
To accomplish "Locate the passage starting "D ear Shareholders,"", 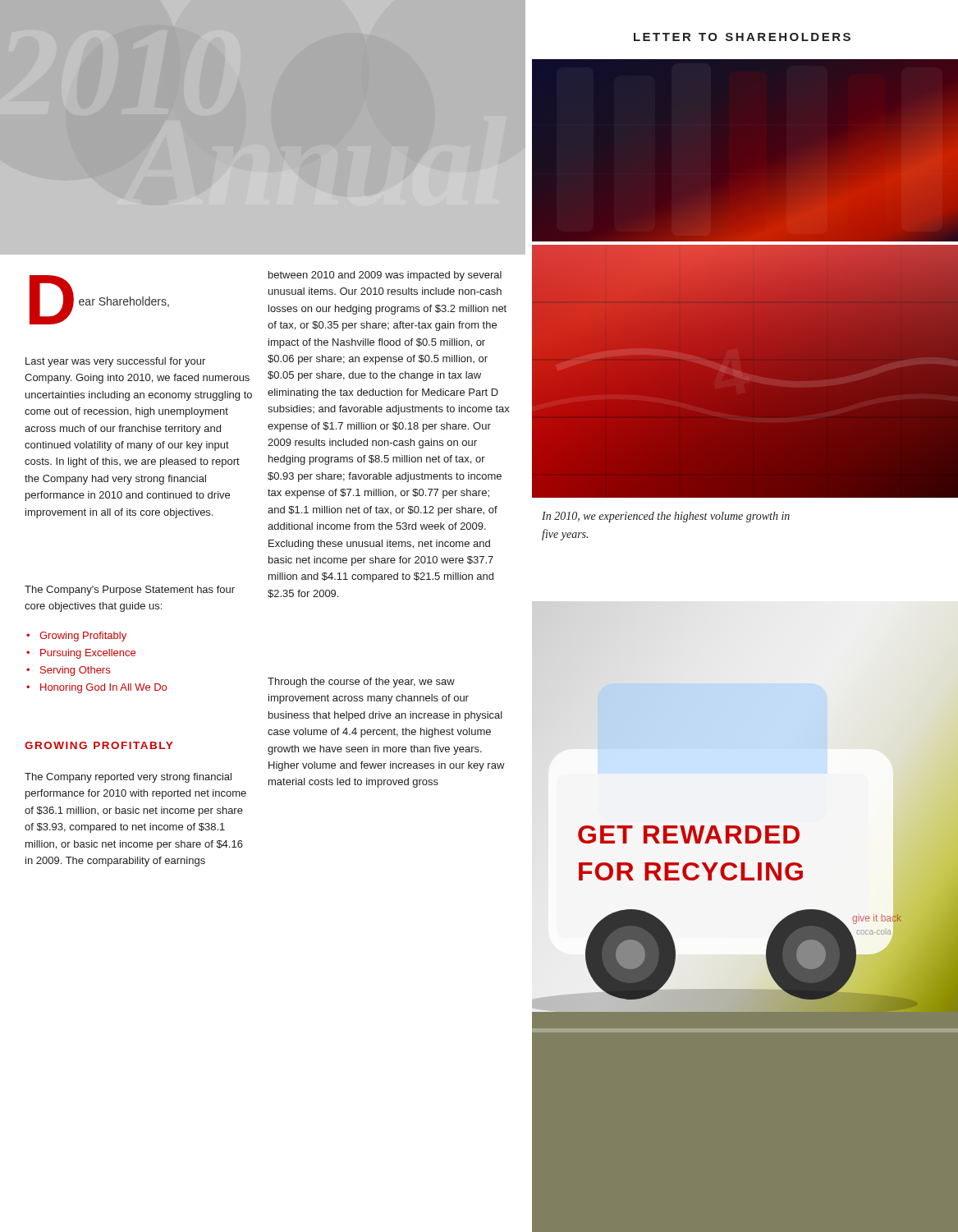I will tap(139, 298).
